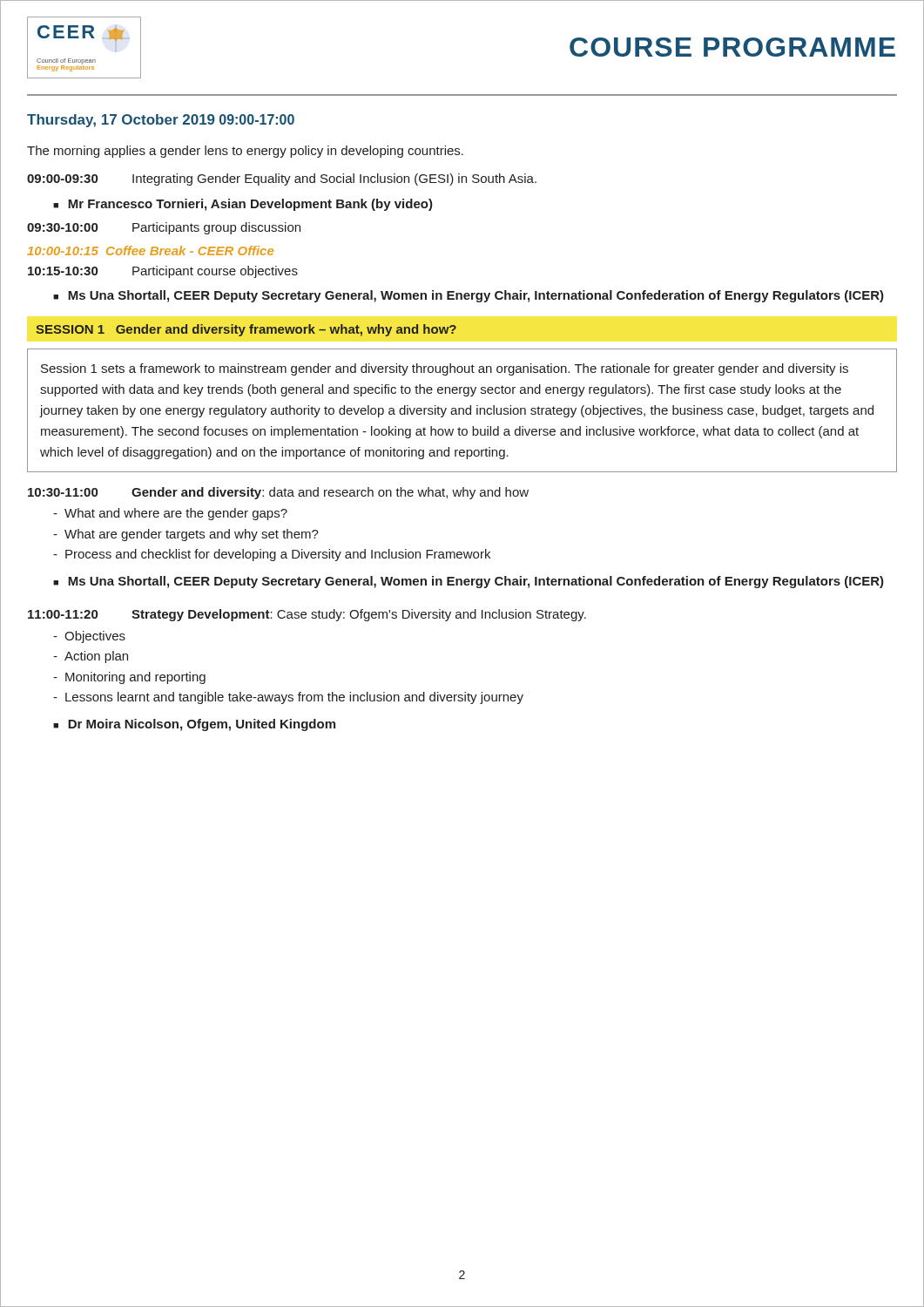Find the block starting "10:30-11:00 Gender and diversity:"
The image size is (924, 1307).
click(462, 492)
